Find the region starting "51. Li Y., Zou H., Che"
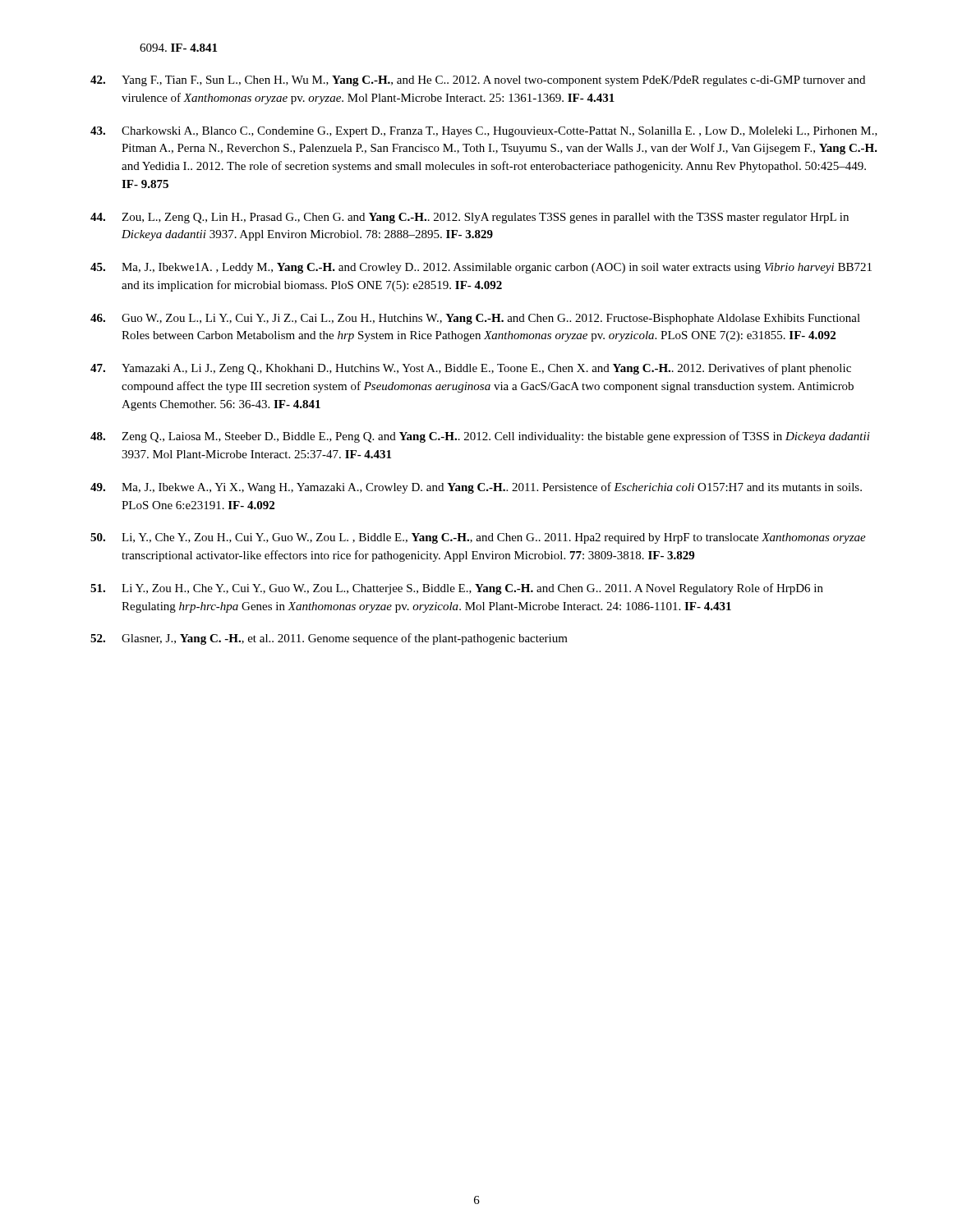Image resolution: width=953 pixels, height=1232 pixels. click(x=485, y=598)
